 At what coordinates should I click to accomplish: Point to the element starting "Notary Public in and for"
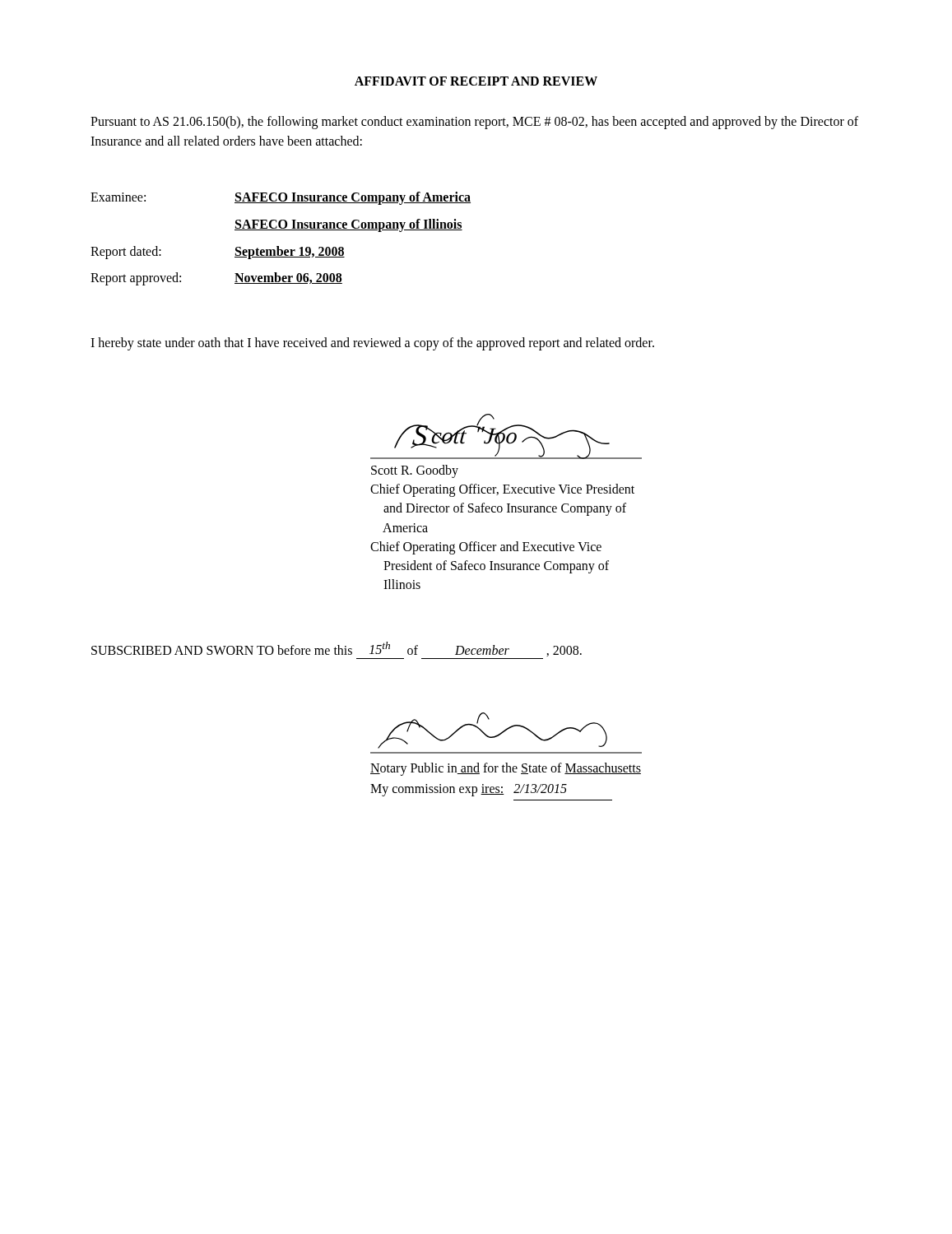527,779
